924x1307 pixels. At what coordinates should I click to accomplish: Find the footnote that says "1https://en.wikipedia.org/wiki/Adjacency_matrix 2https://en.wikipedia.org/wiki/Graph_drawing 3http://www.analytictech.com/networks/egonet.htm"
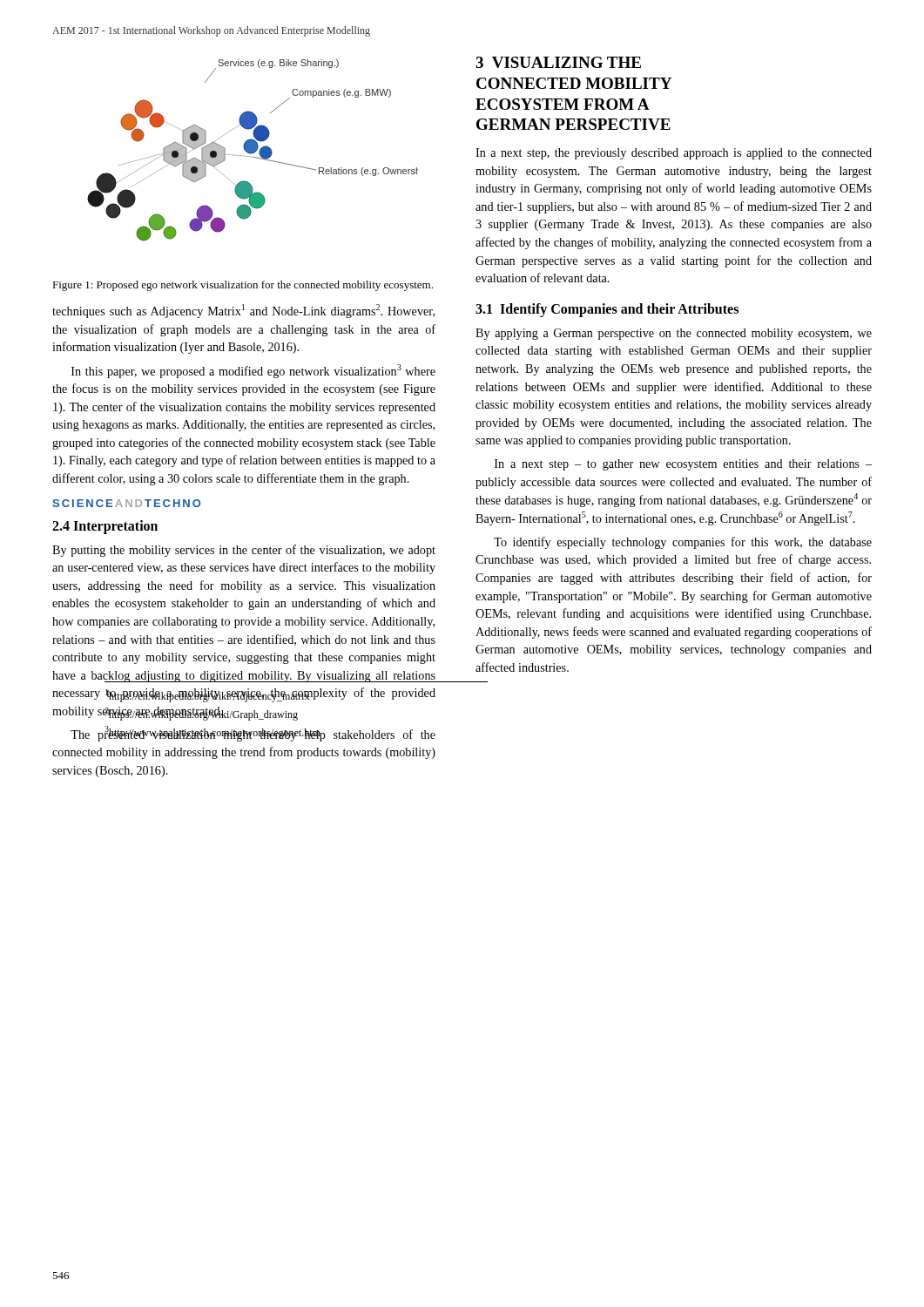(x=212, y=713)
